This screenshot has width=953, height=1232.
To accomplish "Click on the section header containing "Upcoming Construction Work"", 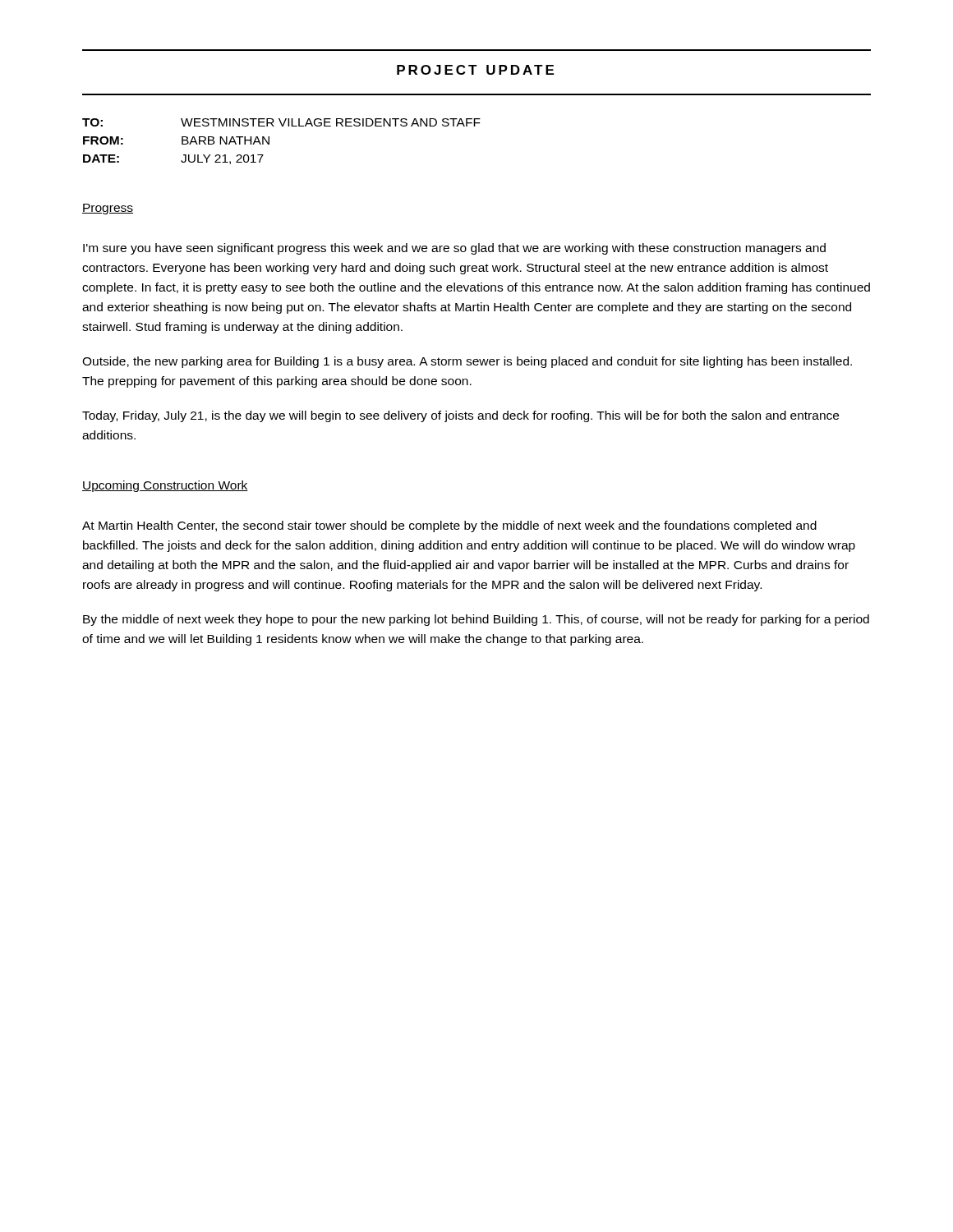I will [165, 486].
